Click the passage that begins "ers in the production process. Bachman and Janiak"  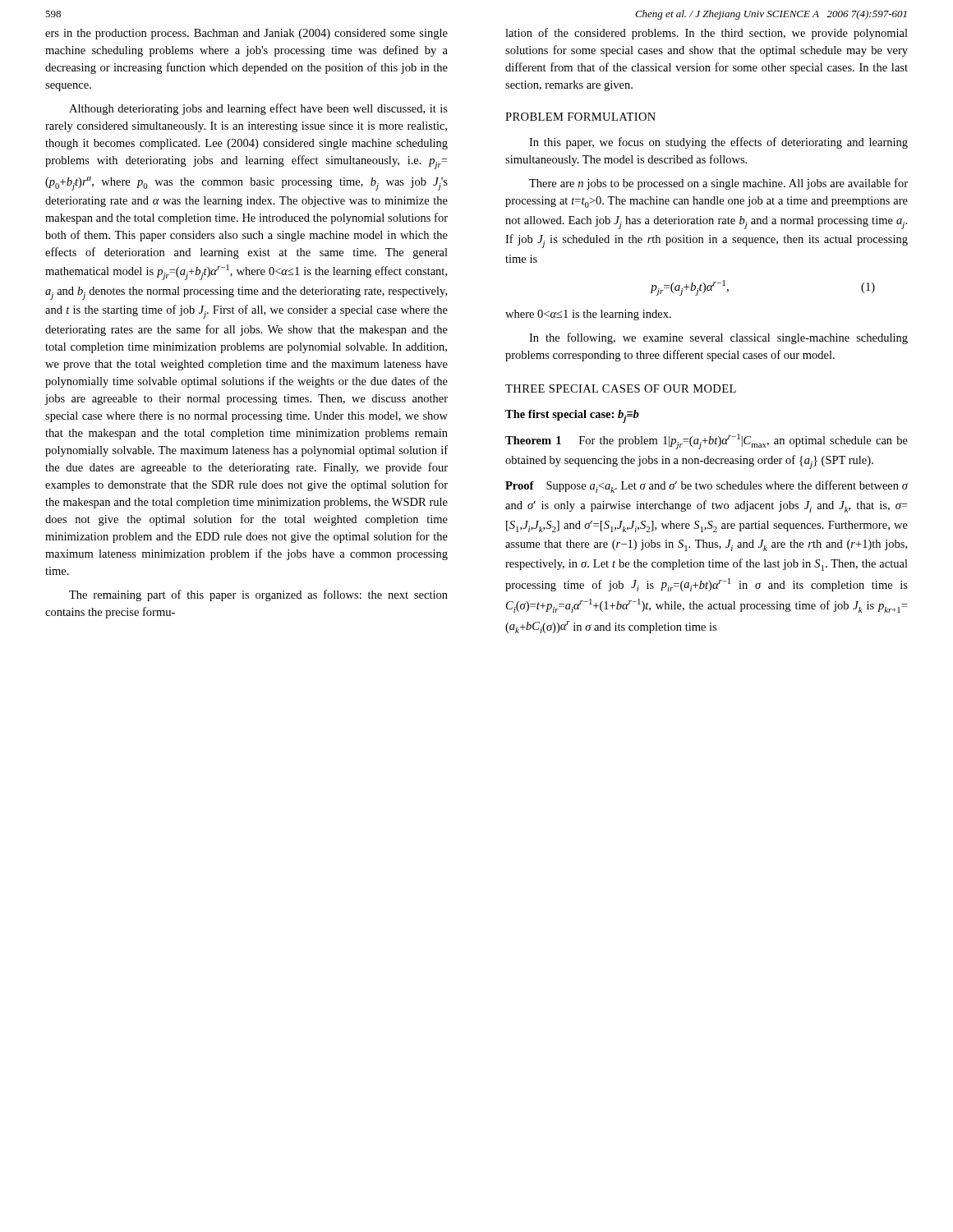(x=246, y=323)
